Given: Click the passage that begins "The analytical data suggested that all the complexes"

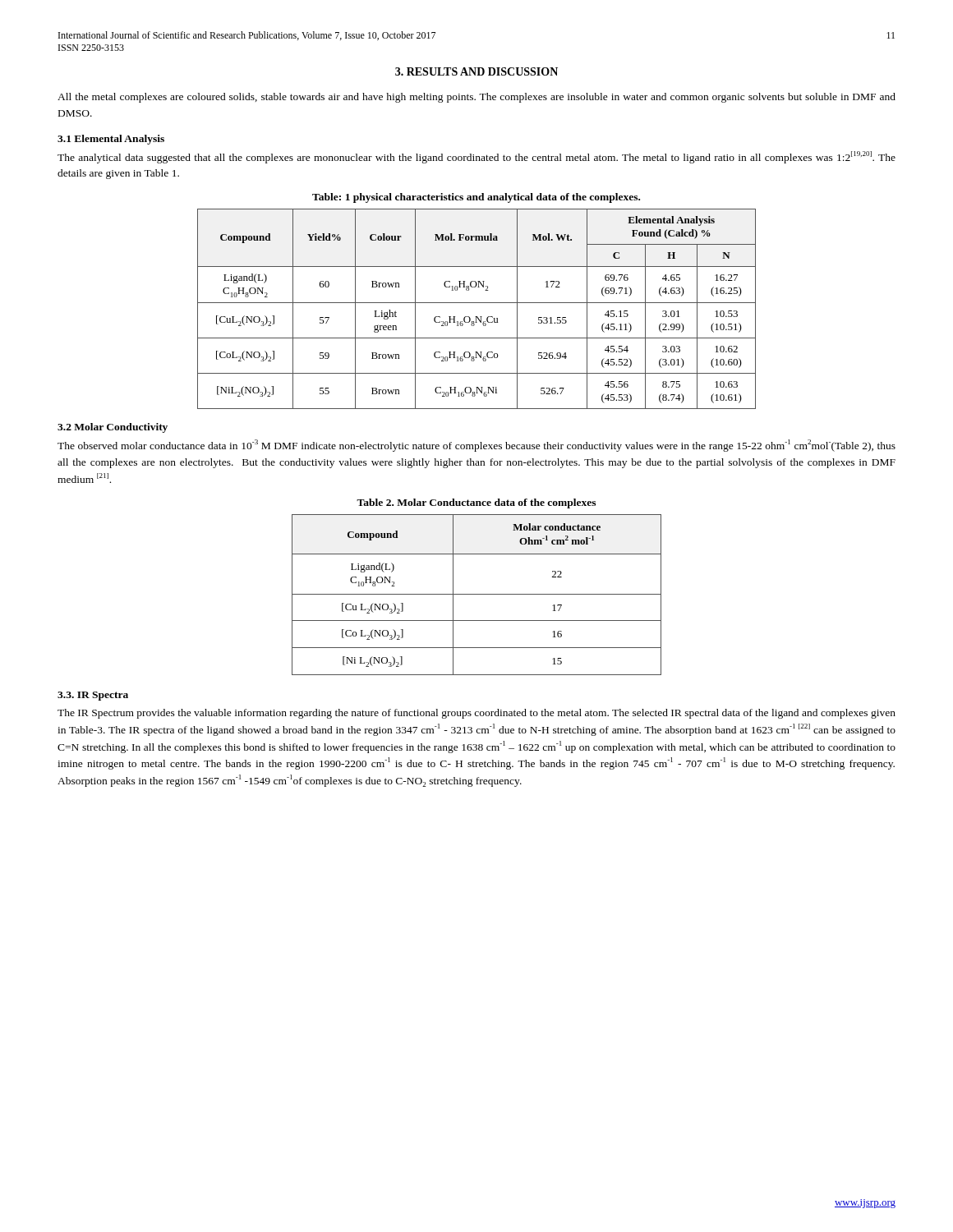Looking at the screenshot, I should 476,164.
